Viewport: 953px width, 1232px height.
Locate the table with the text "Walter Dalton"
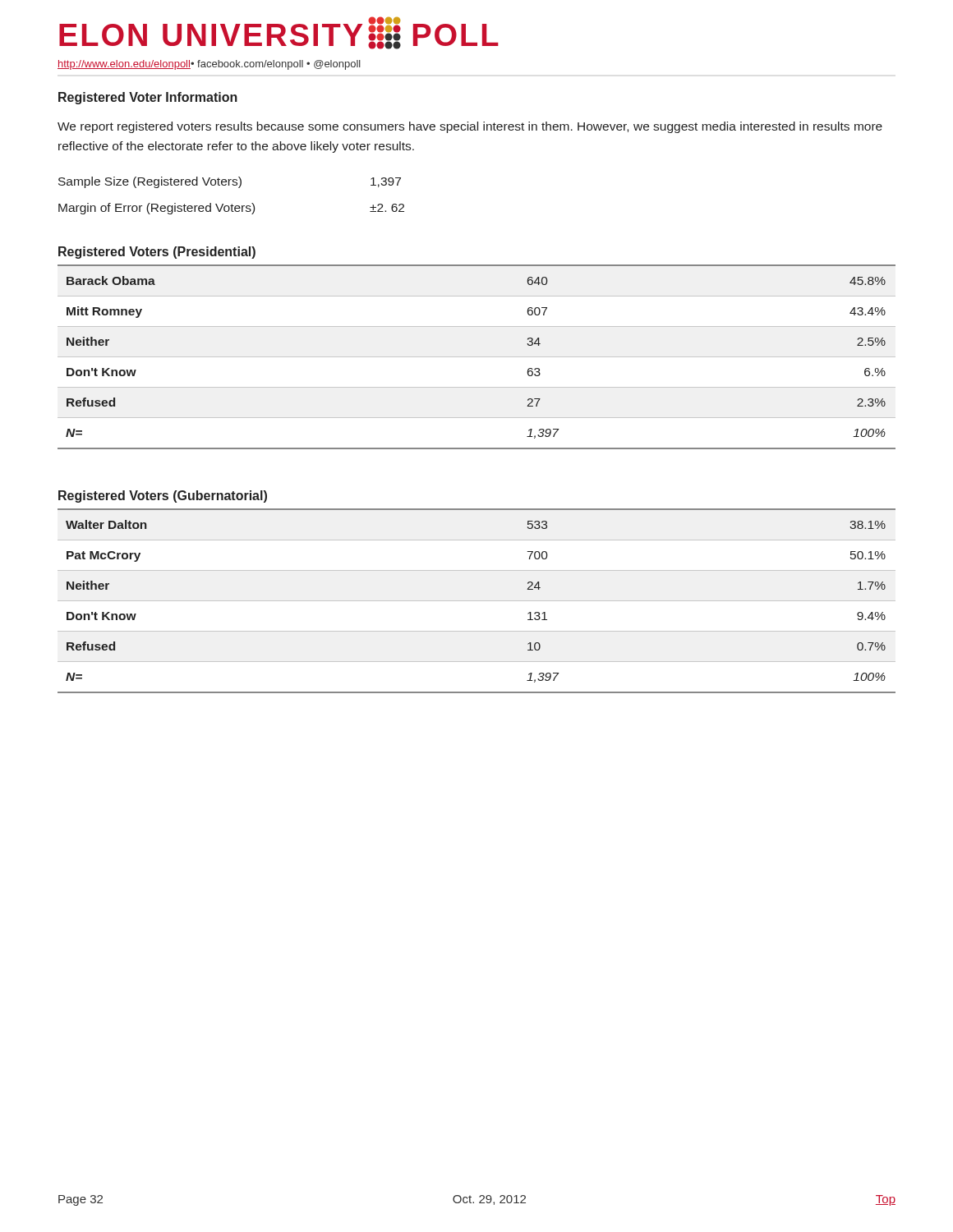[x=476, y=601]
